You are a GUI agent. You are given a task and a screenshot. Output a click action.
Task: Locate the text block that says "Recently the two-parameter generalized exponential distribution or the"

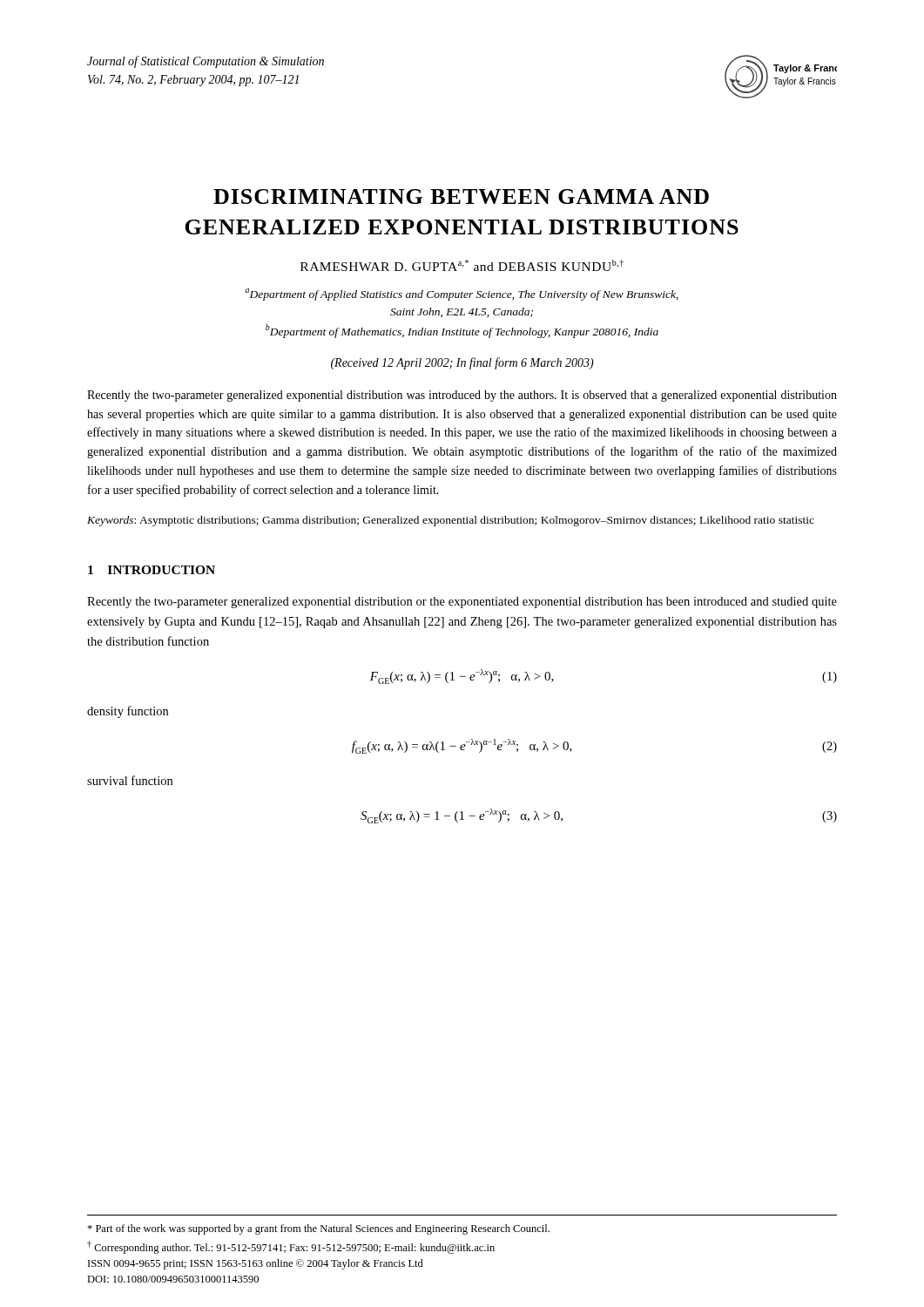pyautogui.click(x=462, y=622)
